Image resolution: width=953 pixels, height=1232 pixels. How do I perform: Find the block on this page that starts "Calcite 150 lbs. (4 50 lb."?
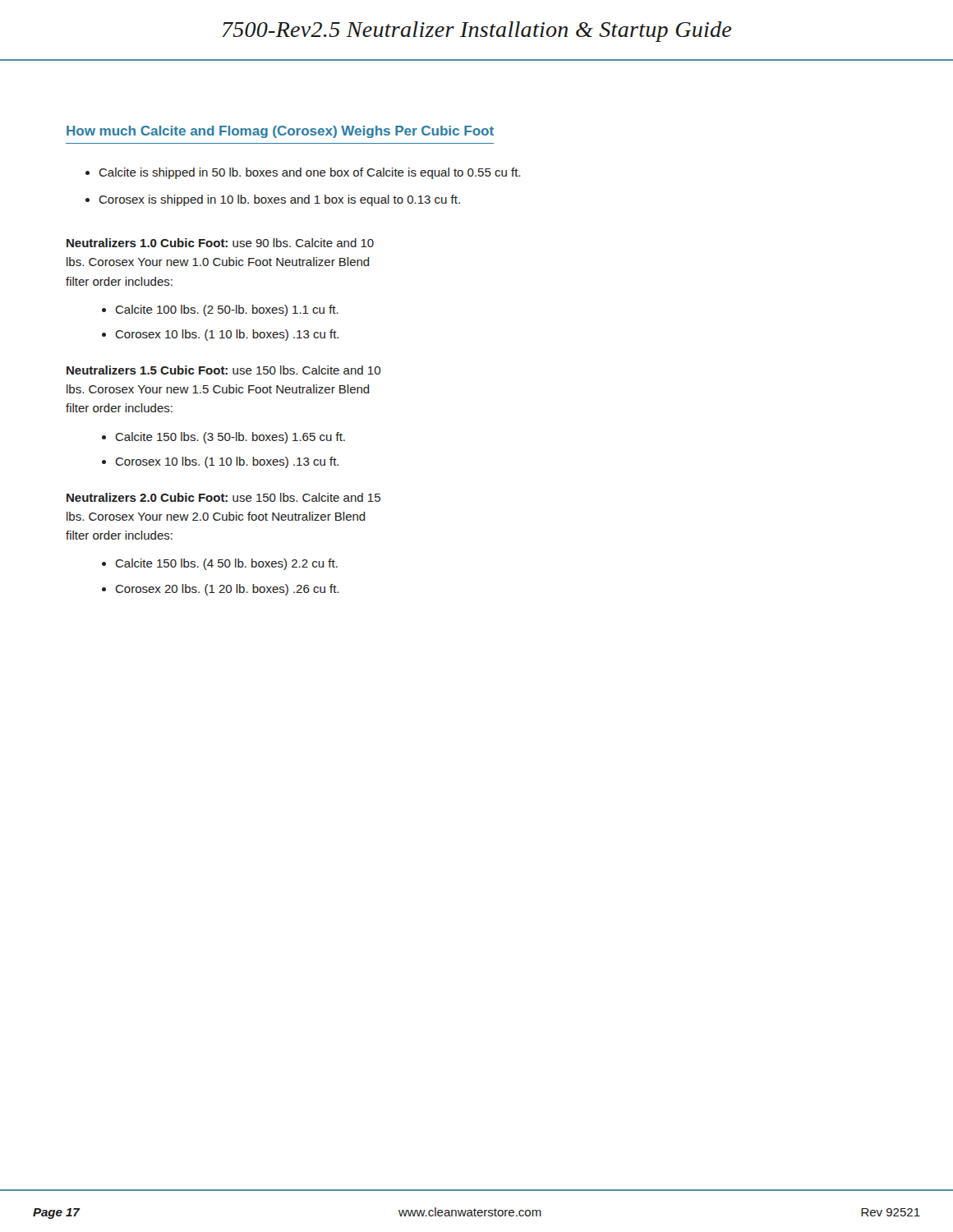227,563
